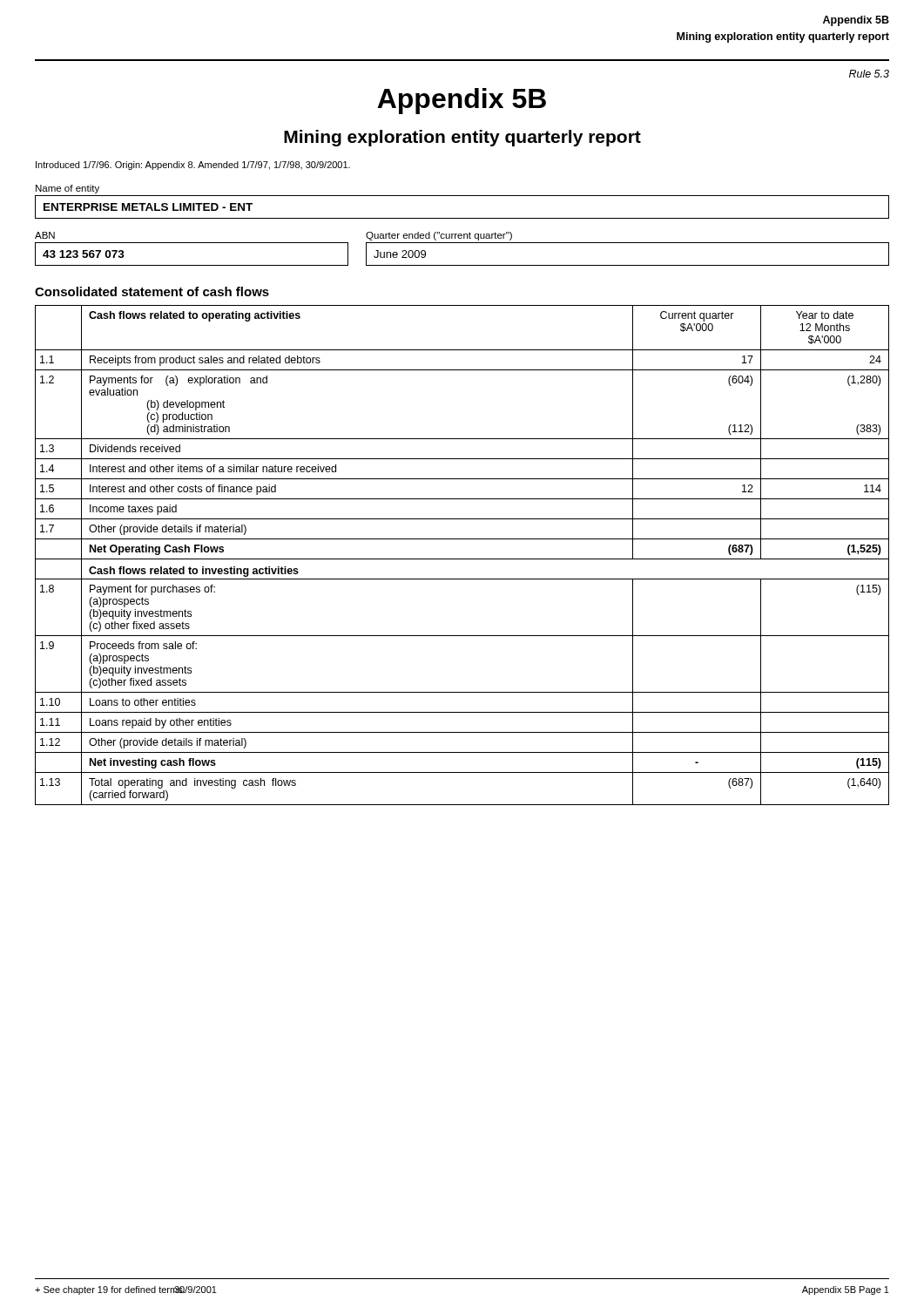Image resolution: width=924 pixels, height=1307 pixels.
Task: Where does it say "Appendix 5B"?
Action: tap(462, 98)
